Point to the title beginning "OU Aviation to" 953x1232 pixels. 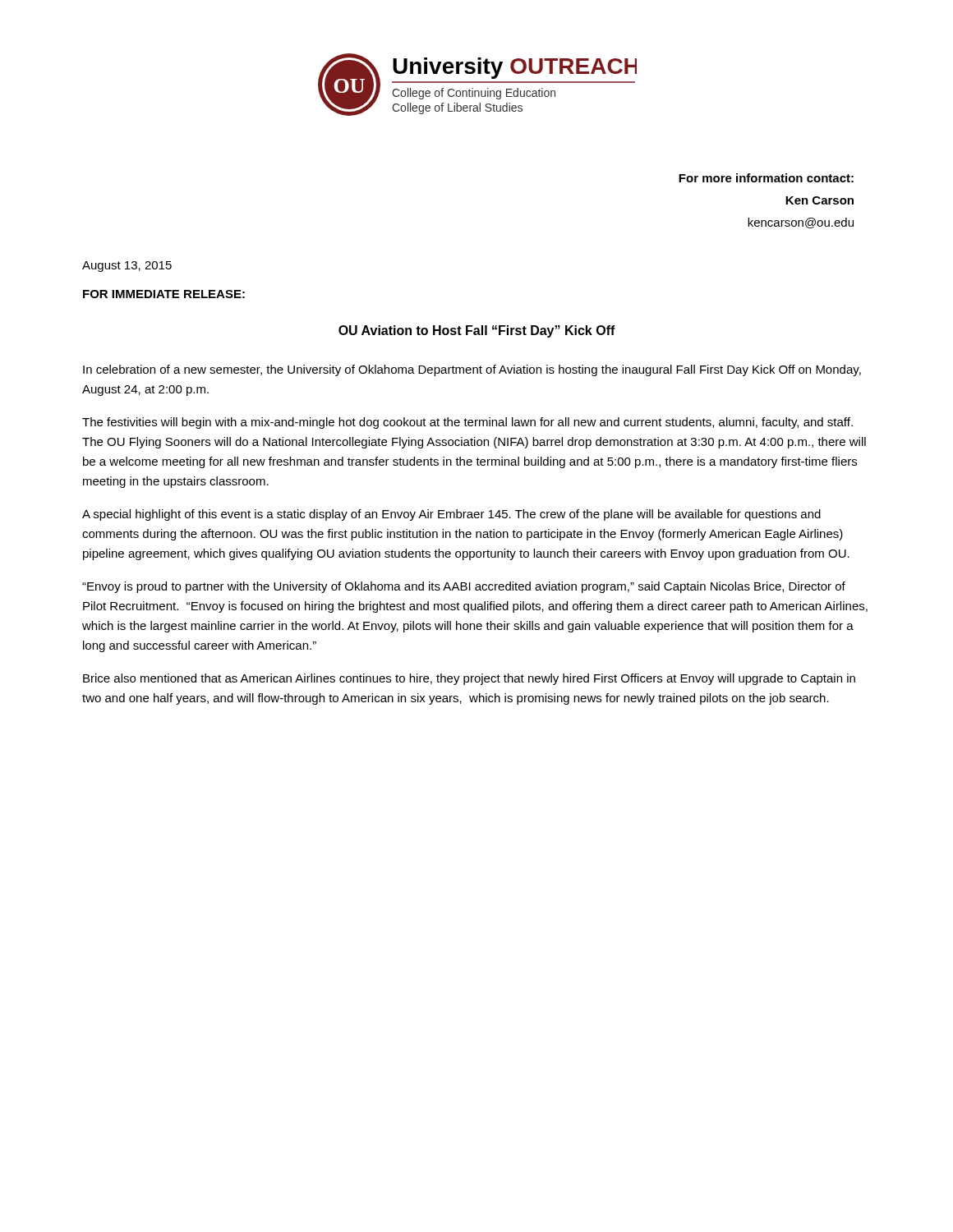tap(476, 331)
